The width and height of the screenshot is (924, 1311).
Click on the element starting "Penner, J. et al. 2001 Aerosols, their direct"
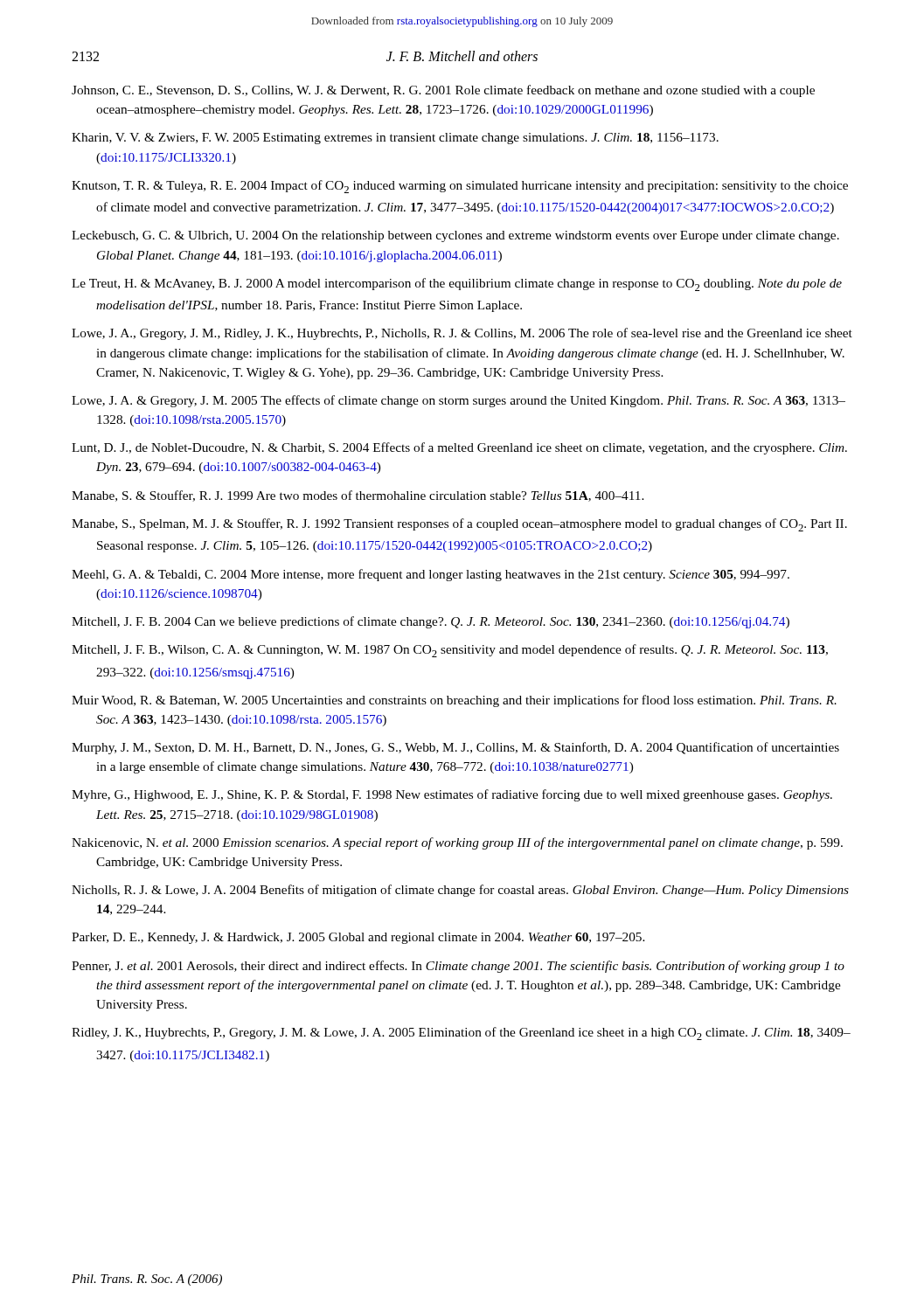pos(458,984)
